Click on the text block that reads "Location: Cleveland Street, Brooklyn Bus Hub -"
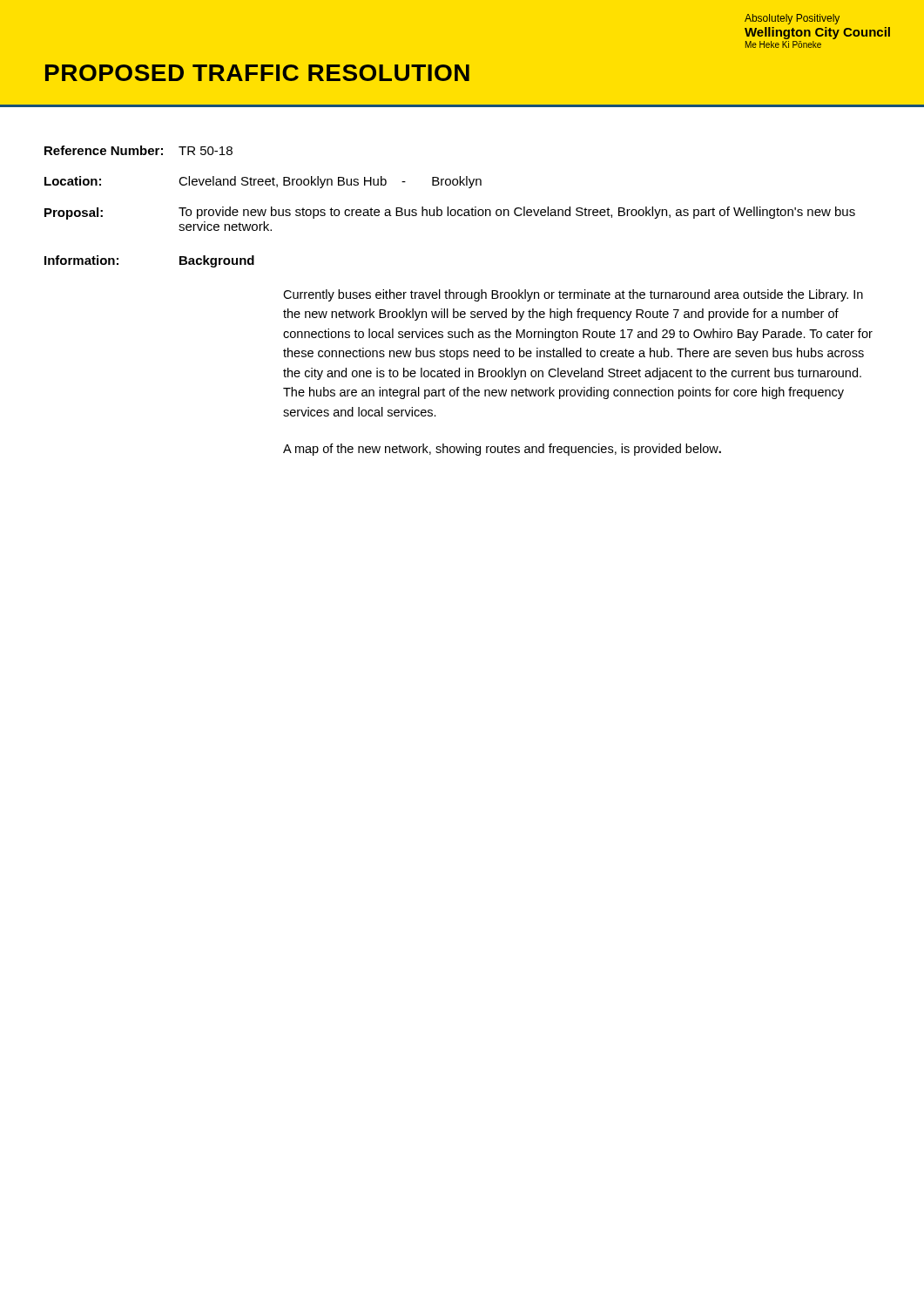This screenshot has height=1307, width=924. (462, 181)
